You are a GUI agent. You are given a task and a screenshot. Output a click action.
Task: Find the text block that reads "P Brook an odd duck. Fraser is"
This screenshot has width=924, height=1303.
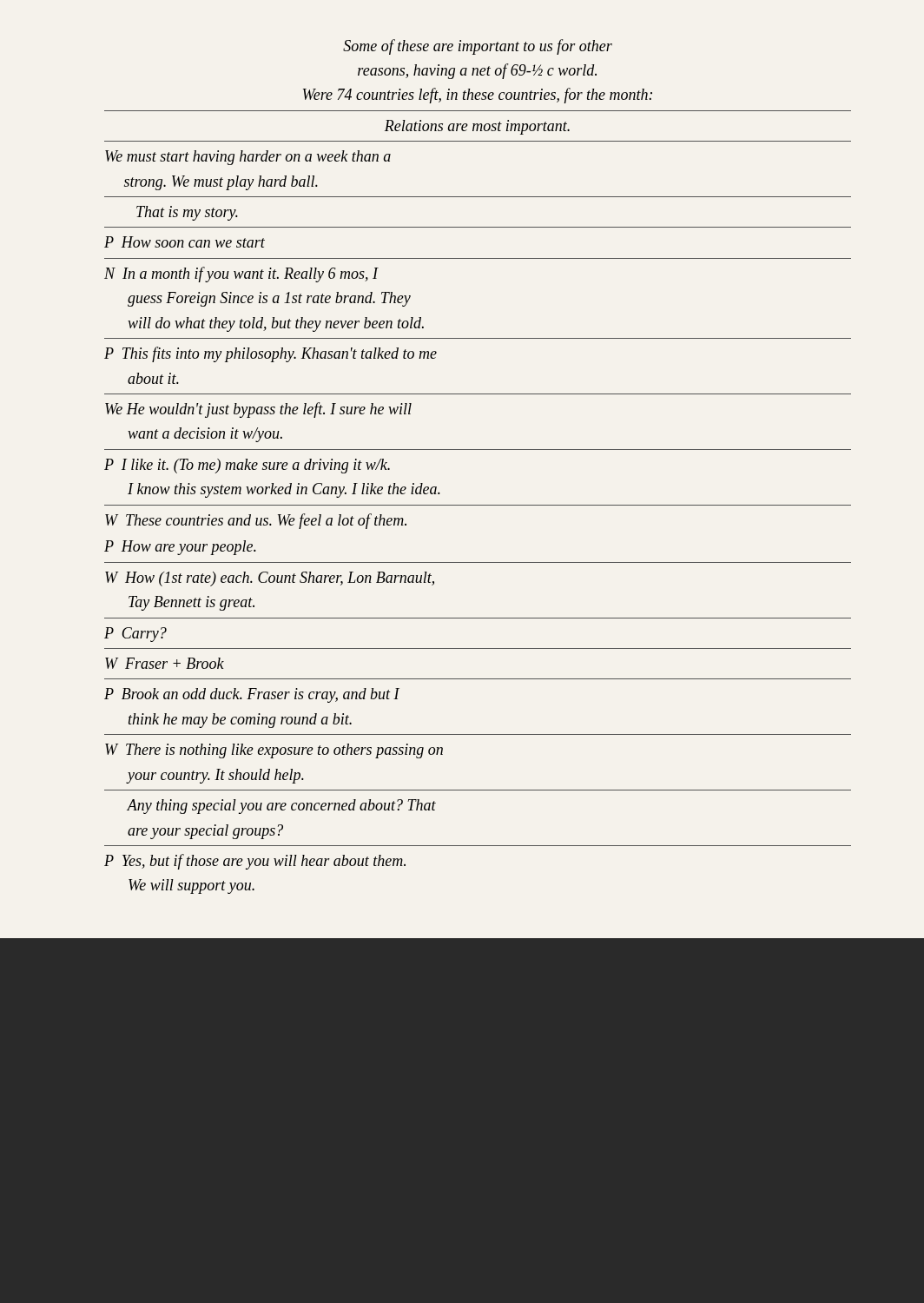(252, 707)
